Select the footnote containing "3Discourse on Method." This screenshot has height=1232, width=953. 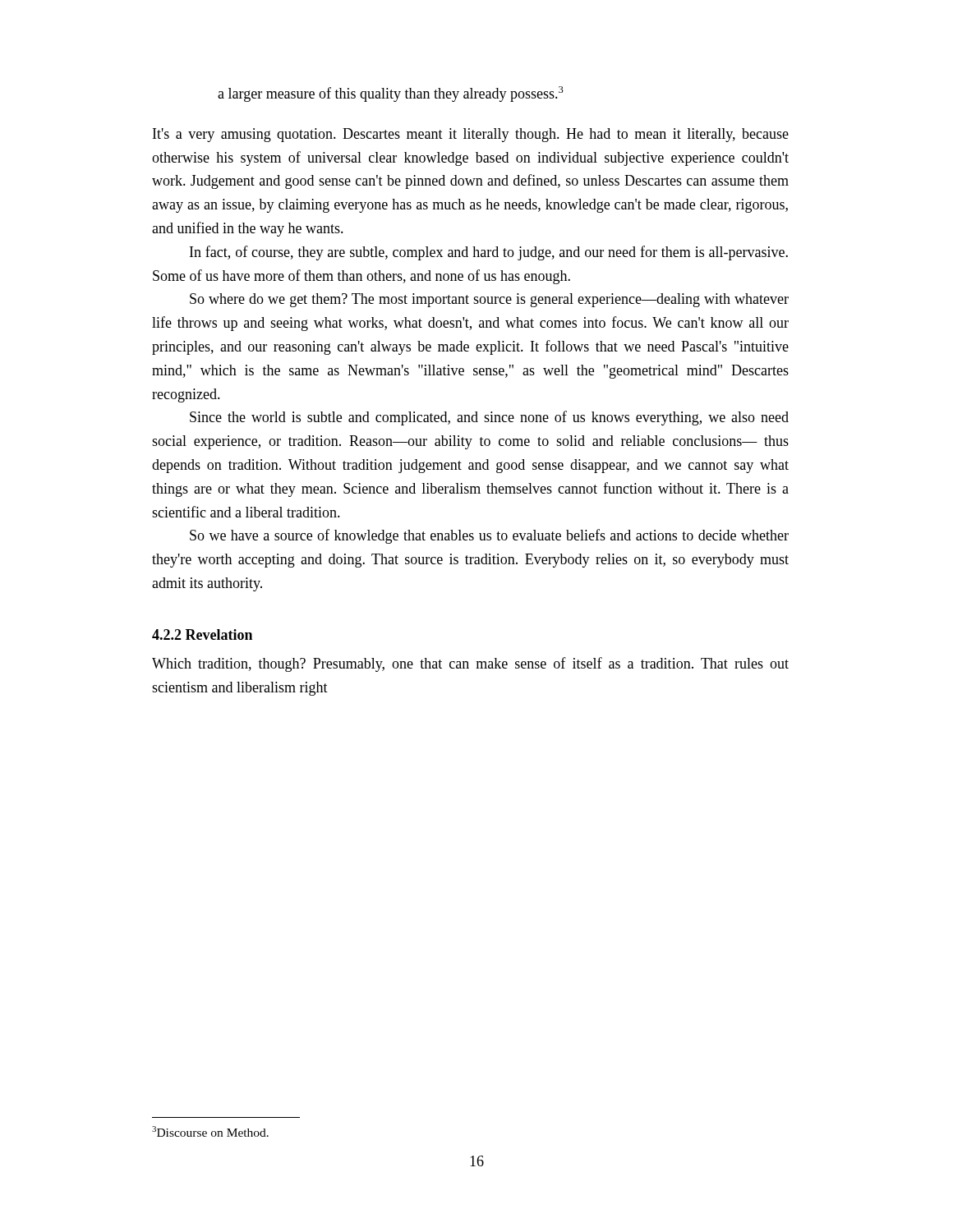[210, 1131]
